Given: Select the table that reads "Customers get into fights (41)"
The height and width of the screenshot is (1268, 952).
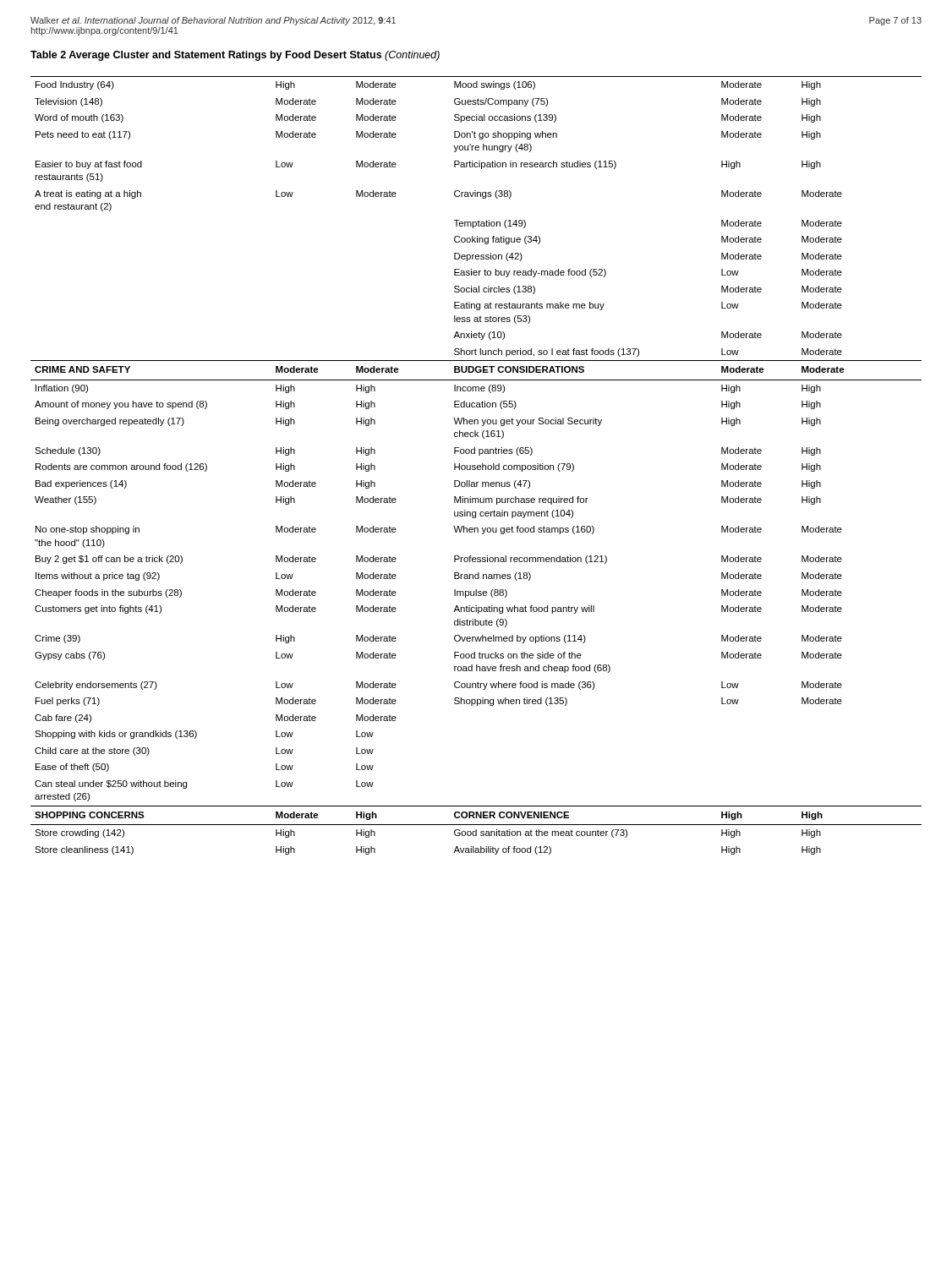Looking at the screenshot, I should coord(476,467).
